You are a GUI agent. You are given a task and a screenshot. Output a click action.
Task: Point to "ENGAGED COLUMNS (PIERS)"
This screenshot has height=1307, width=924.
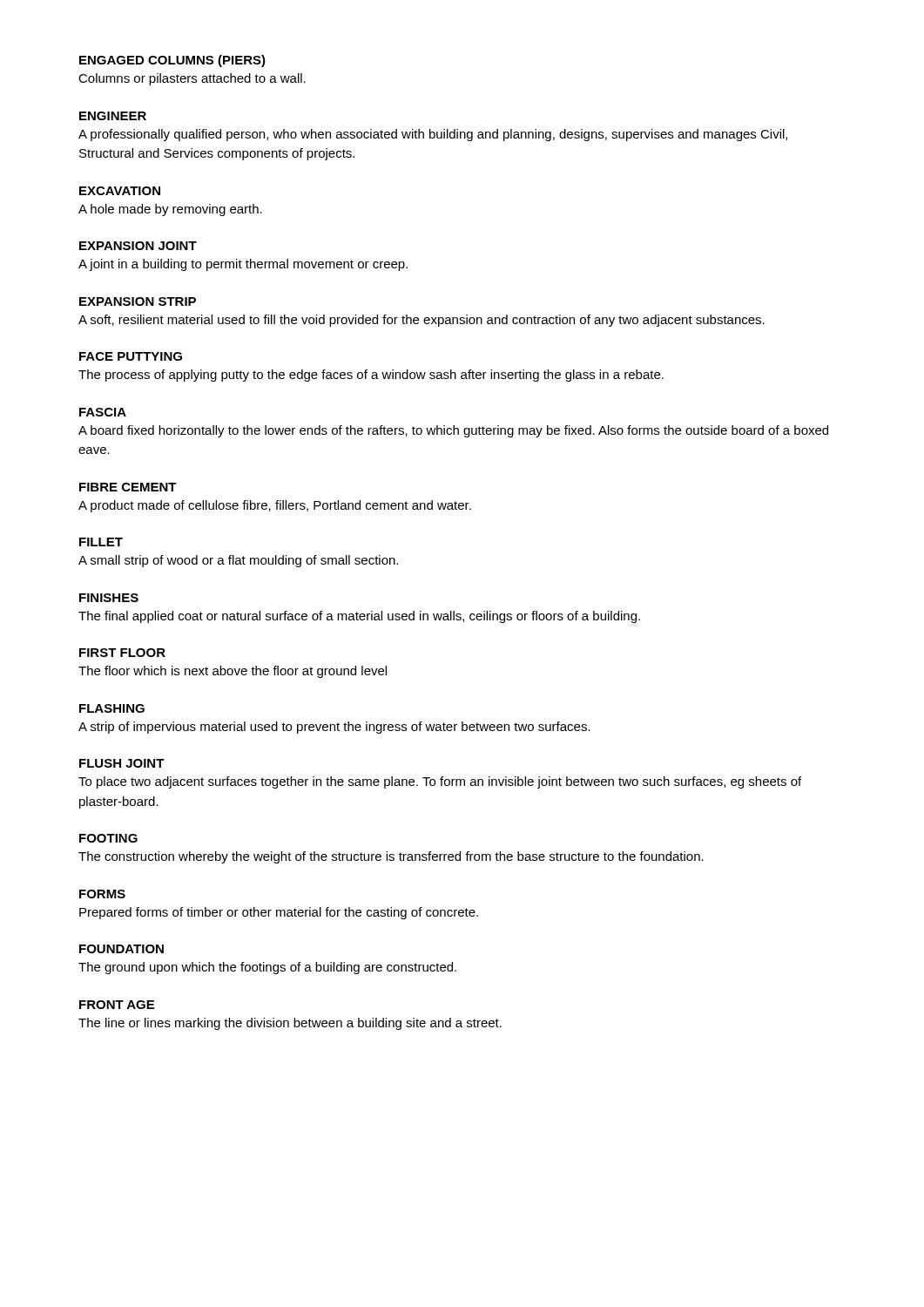pos(172,60)
